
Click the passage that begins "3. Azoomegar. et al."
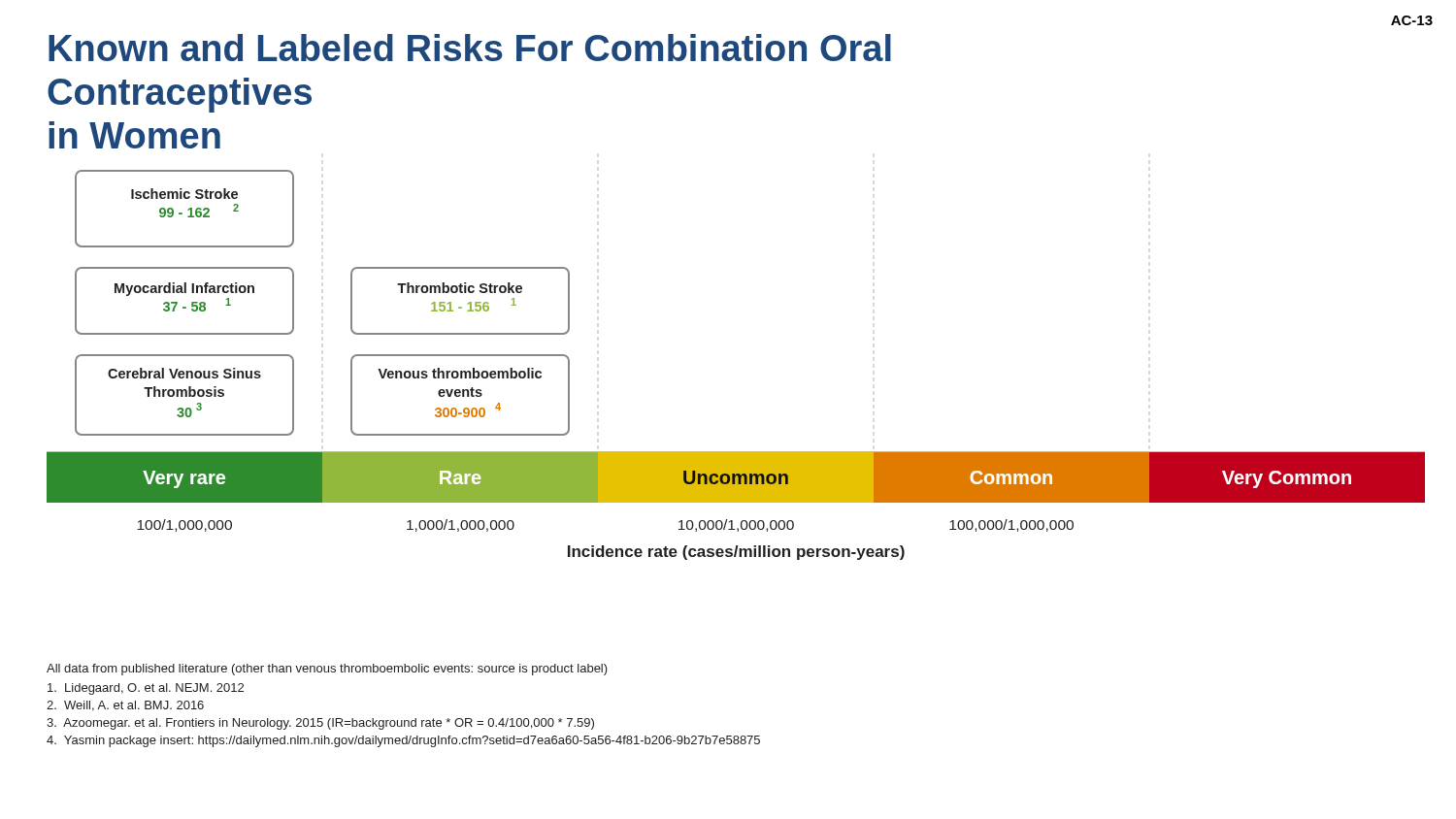point(321,722)
